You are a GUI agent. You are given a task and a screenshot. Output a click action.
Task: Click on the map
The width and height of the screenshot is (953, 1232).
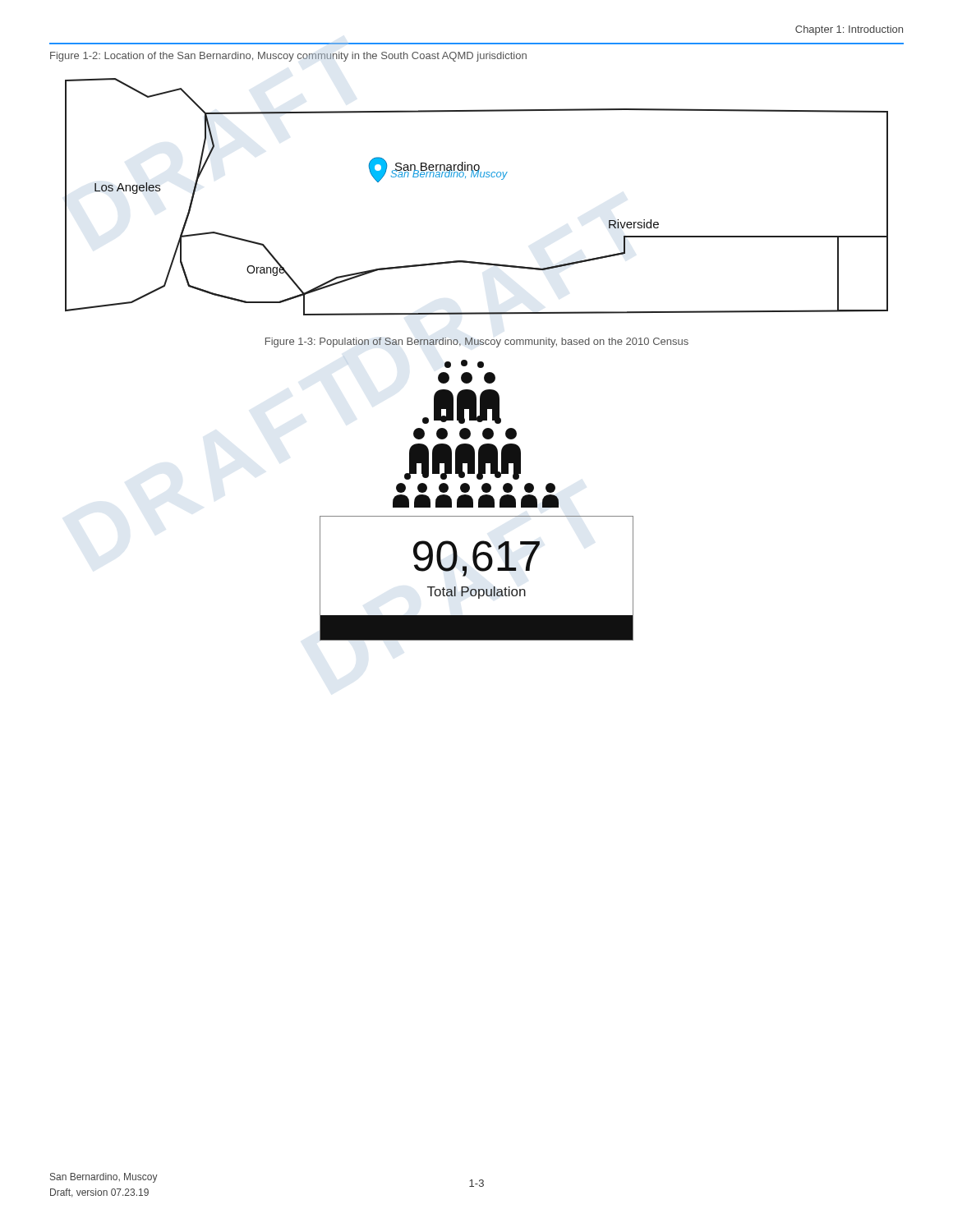(476, 200)
